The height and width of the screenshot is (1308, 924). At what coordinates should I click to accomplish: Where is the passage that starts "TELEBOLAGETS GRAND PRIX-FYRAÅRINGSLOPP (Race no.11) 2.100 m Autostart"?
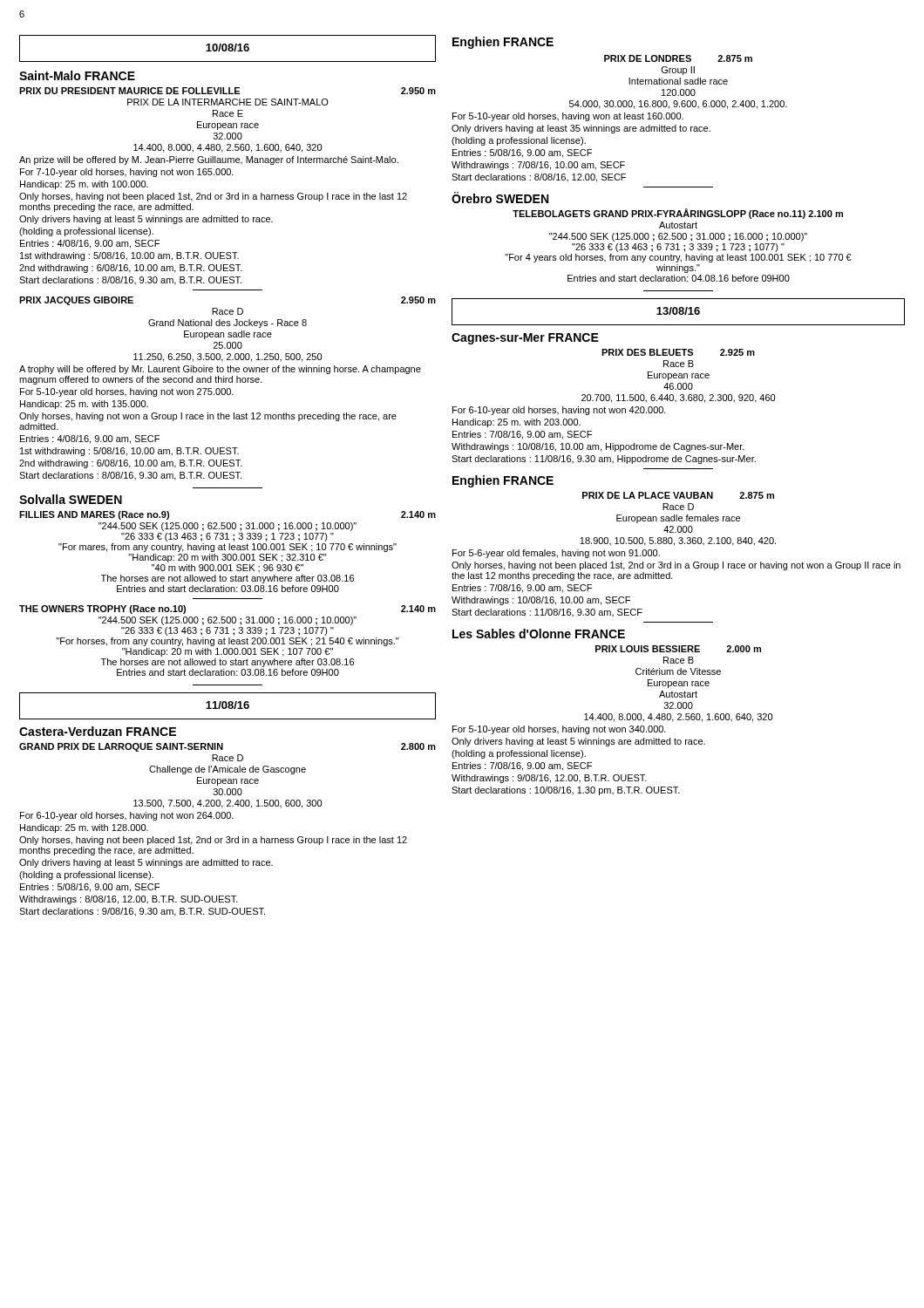[678, 246]
